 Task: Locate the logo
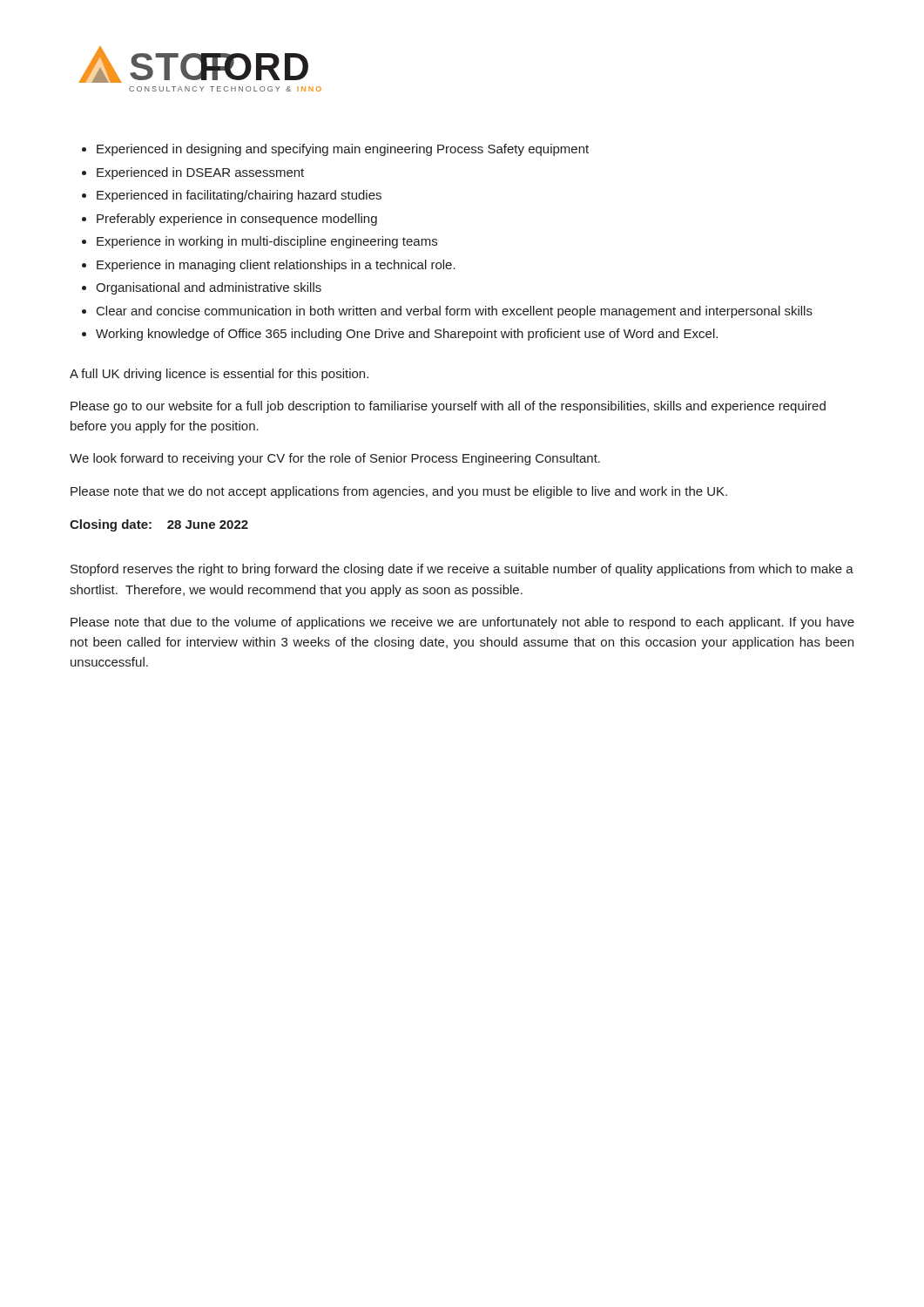196,62
